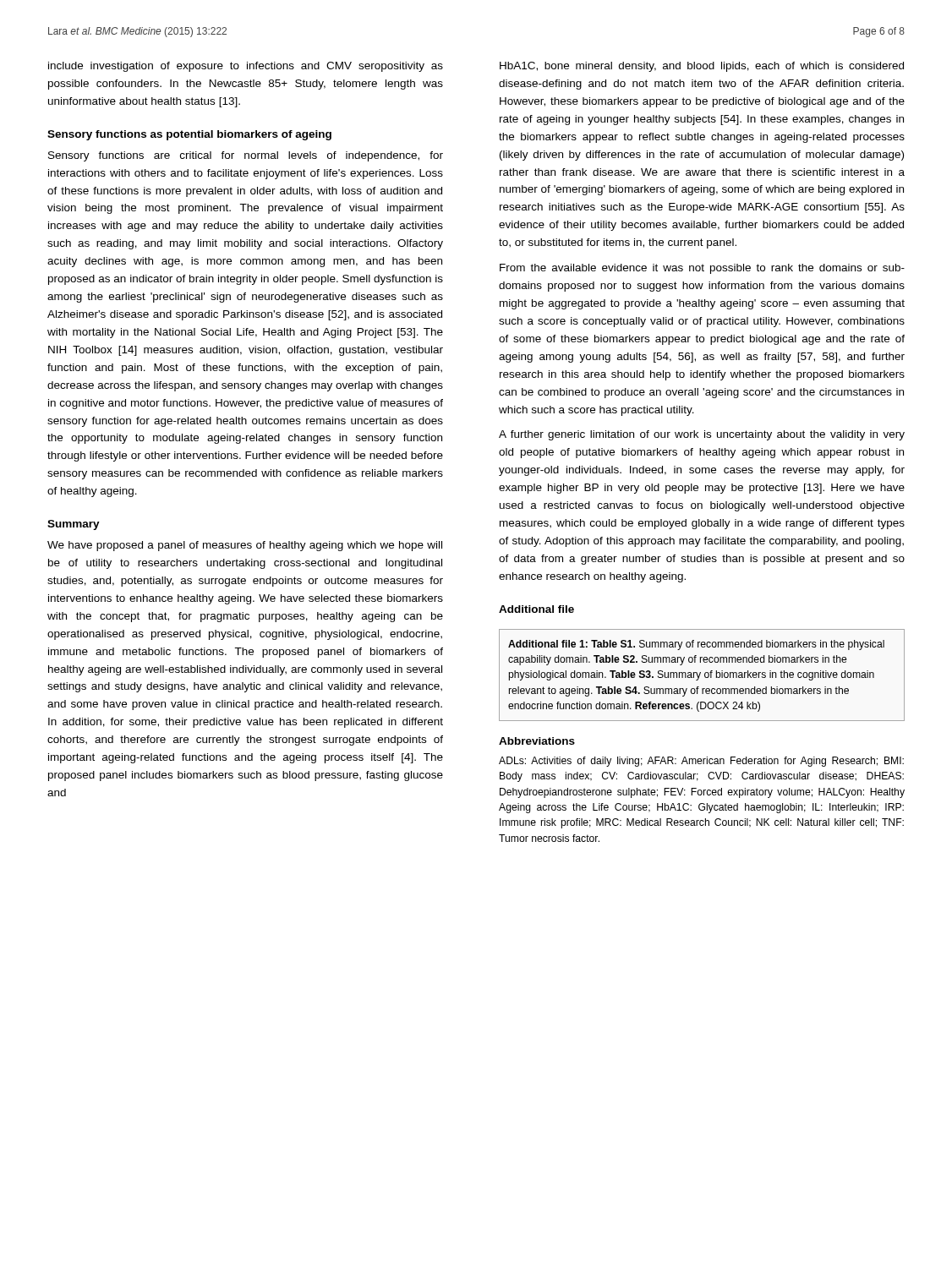Screen dimensions: 1268x952
Task: Find the element starting "Sensory functions as potential biomarkers of ageing"
Action: 190,134
